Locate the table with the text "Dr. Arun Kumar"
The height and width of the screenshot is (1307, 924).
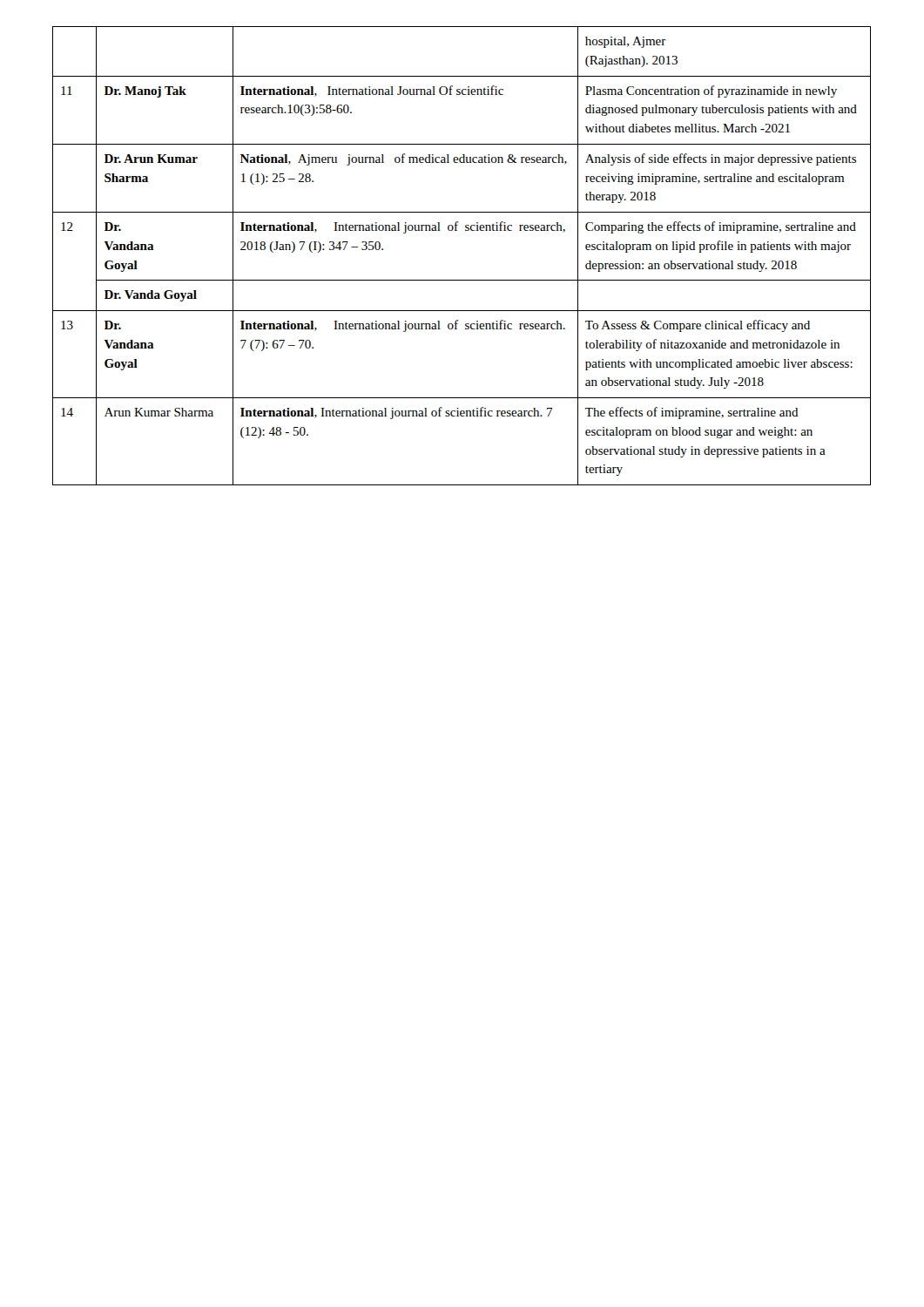pyautogui.click(x=462, y=256)
